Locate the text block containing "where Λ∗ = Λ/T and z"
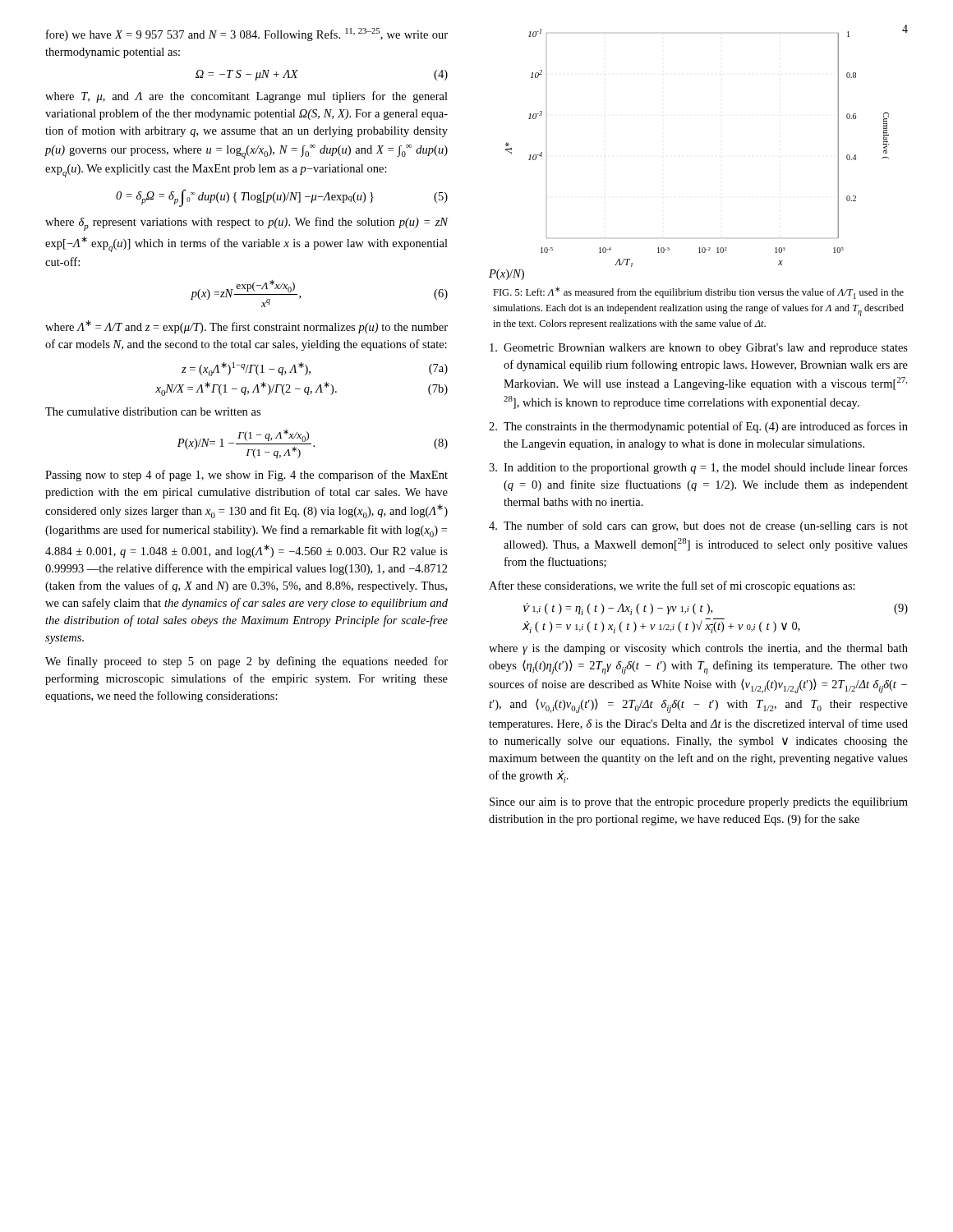The image size is (953, 1232). 246,335
